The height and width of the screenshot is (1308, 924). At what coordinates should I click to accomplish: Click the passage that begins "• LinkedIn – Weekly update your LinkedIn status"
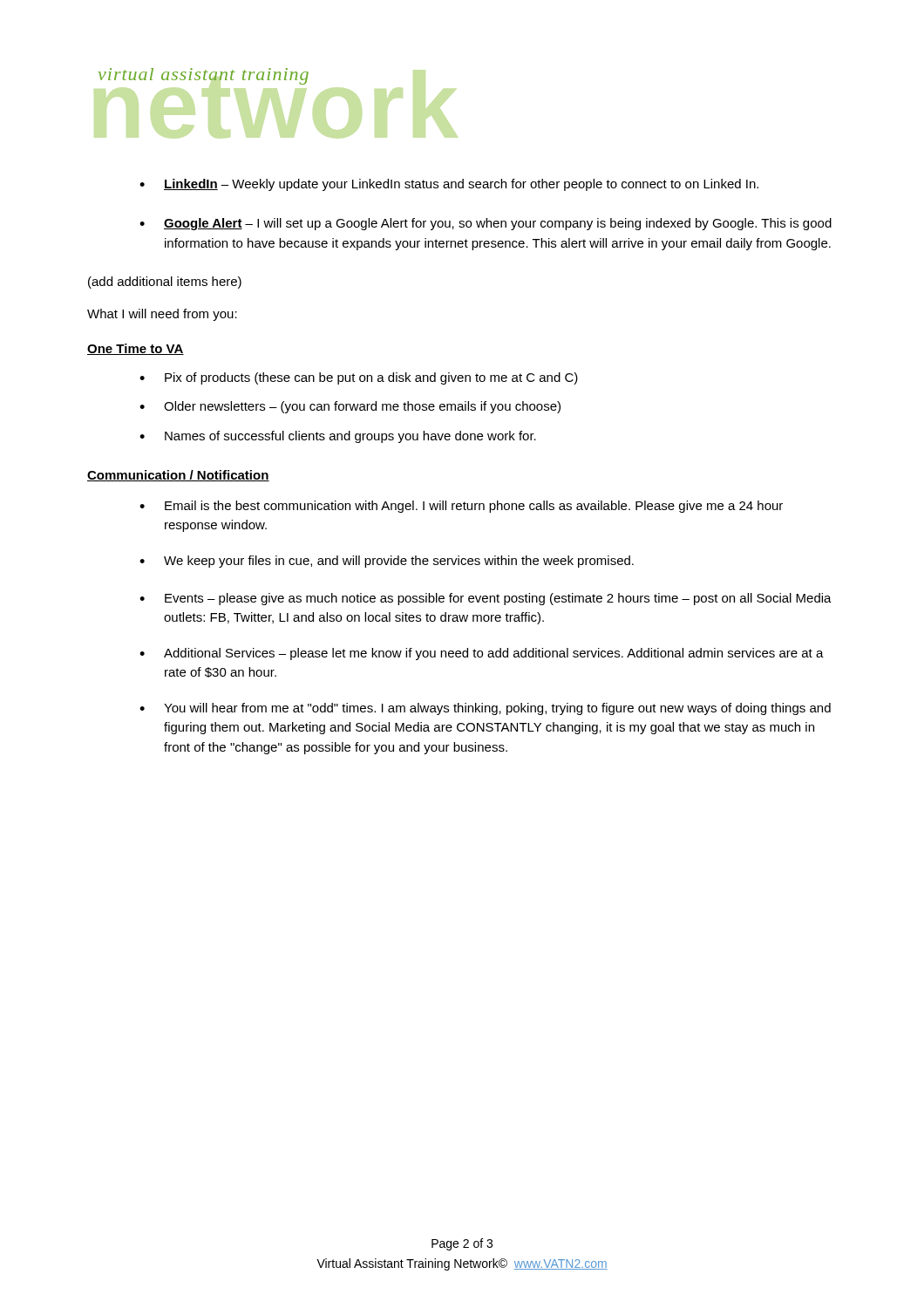coord(488,185)
